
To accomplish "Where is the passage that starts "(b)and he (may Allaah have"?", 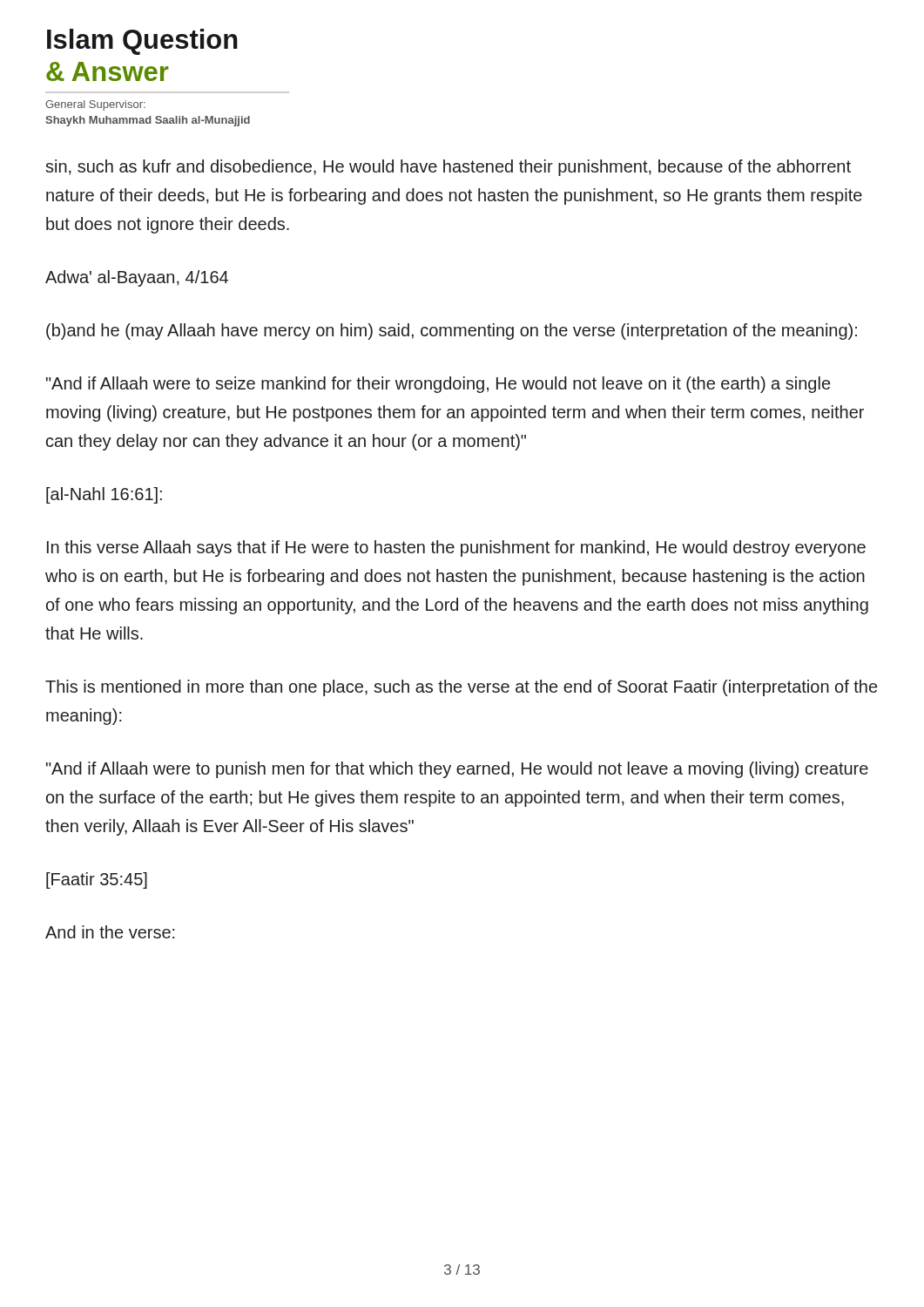I will pos(452,330).
